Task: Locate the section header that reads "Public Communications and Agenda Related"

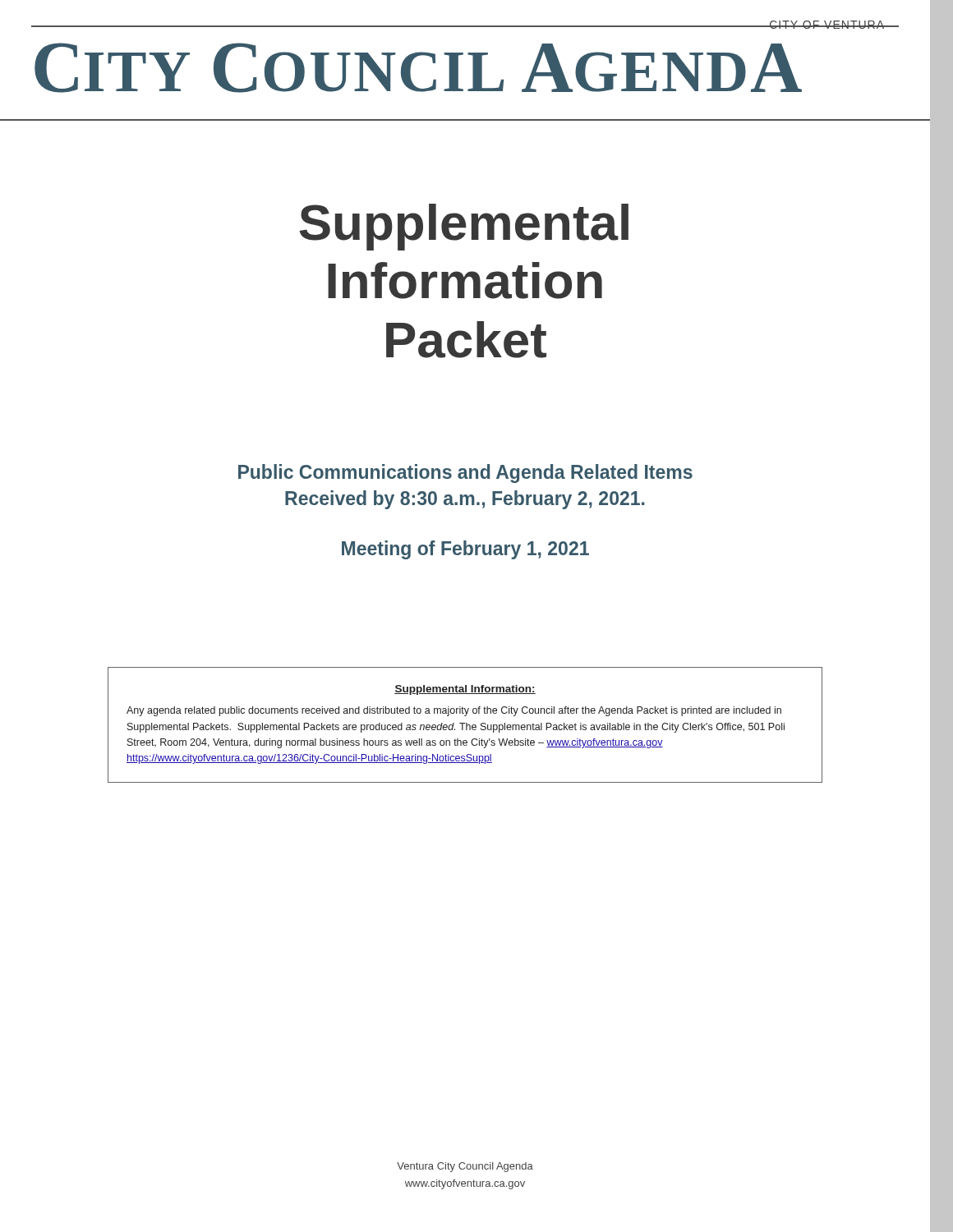Action: (x=465, y=485)
